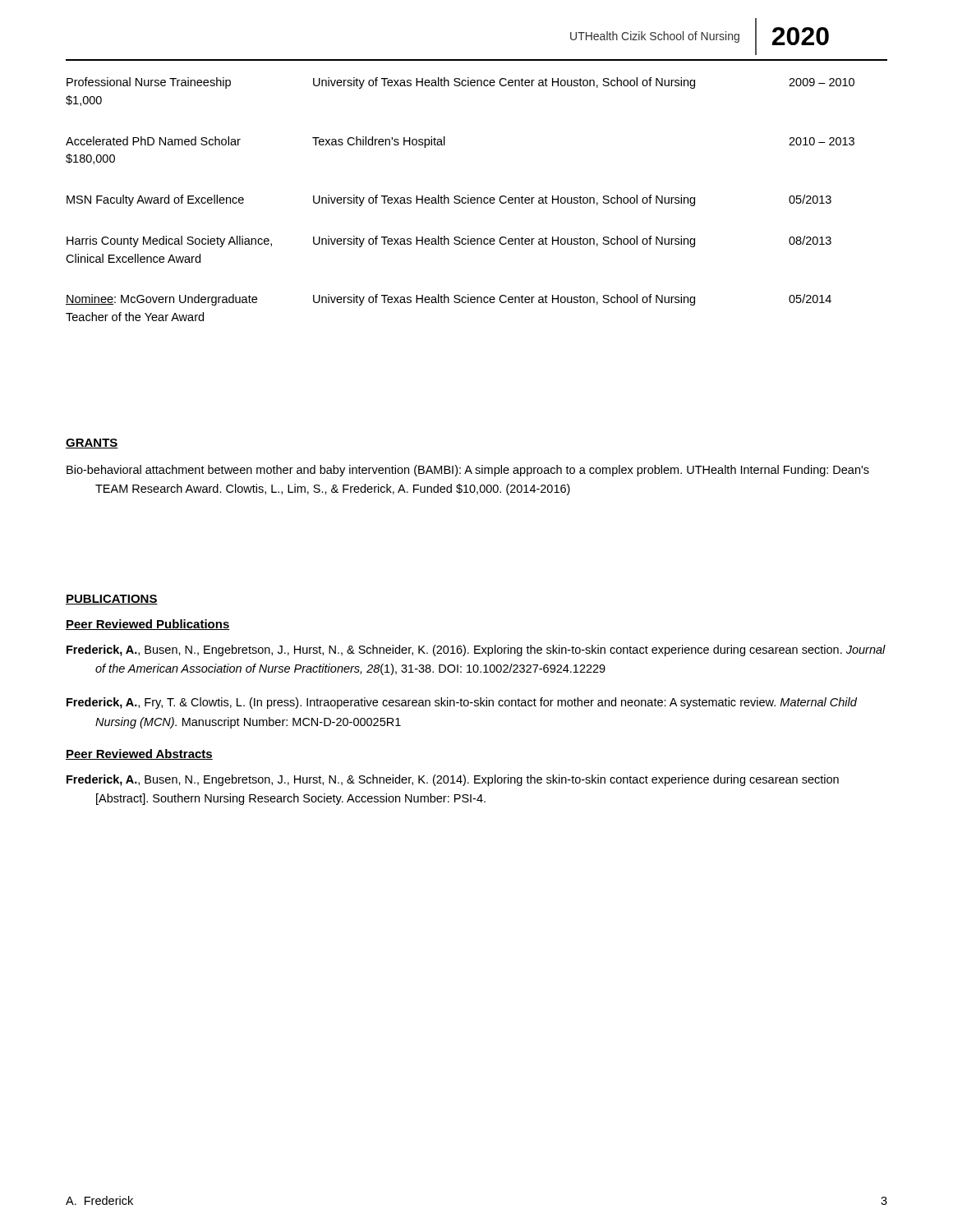
Task: Locate the passage starting "Accelerated PhD Named Scholar$180,000 Texas Children's Hospital"
Action: pyautogui.click(x=152, y=144)
